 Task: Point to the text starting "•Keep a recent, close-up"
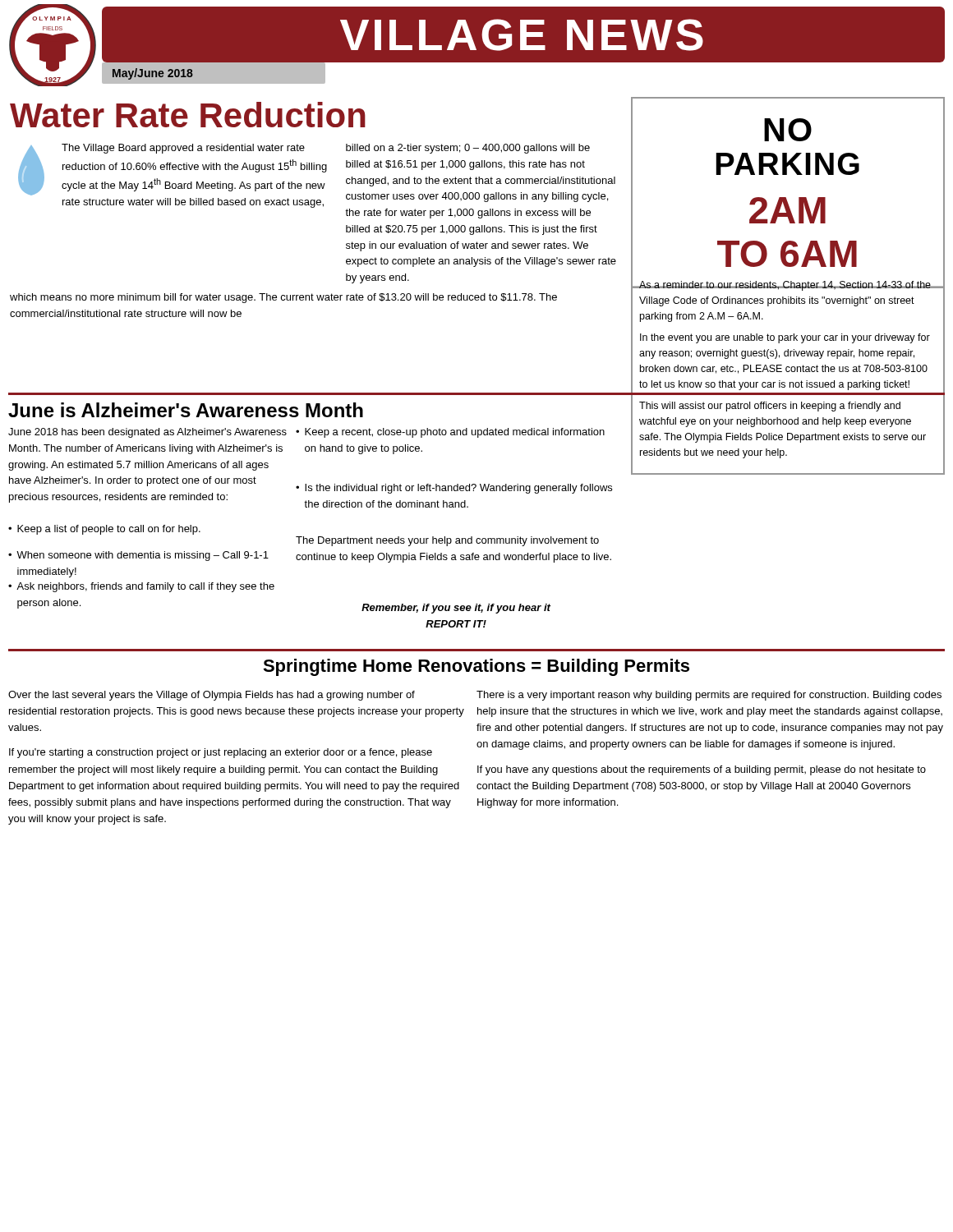tap(456, 440)
